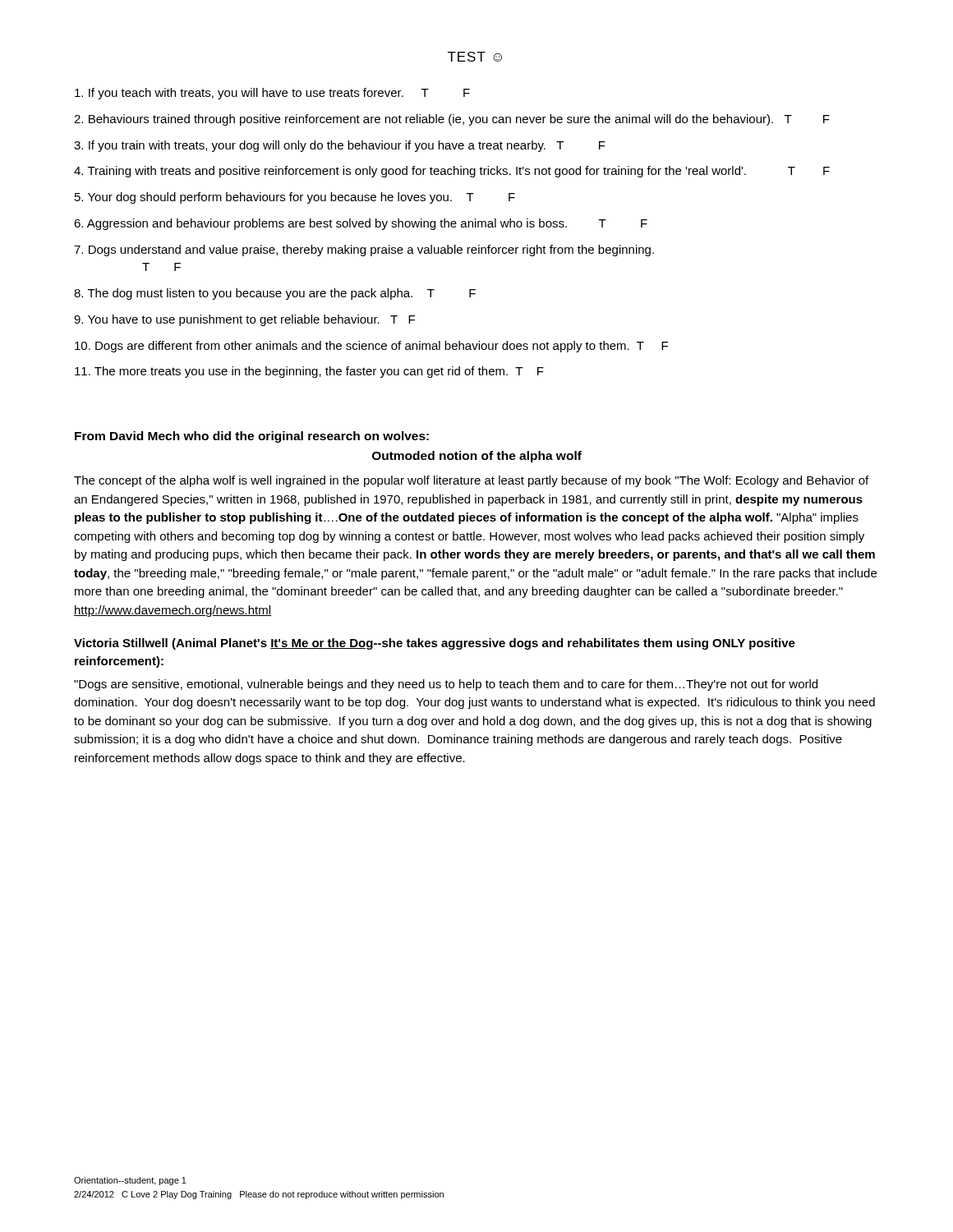Click on the element starting "Outmoded notion of the alpha wolf"
The image size is (953, 1232).
pos(476,455)
